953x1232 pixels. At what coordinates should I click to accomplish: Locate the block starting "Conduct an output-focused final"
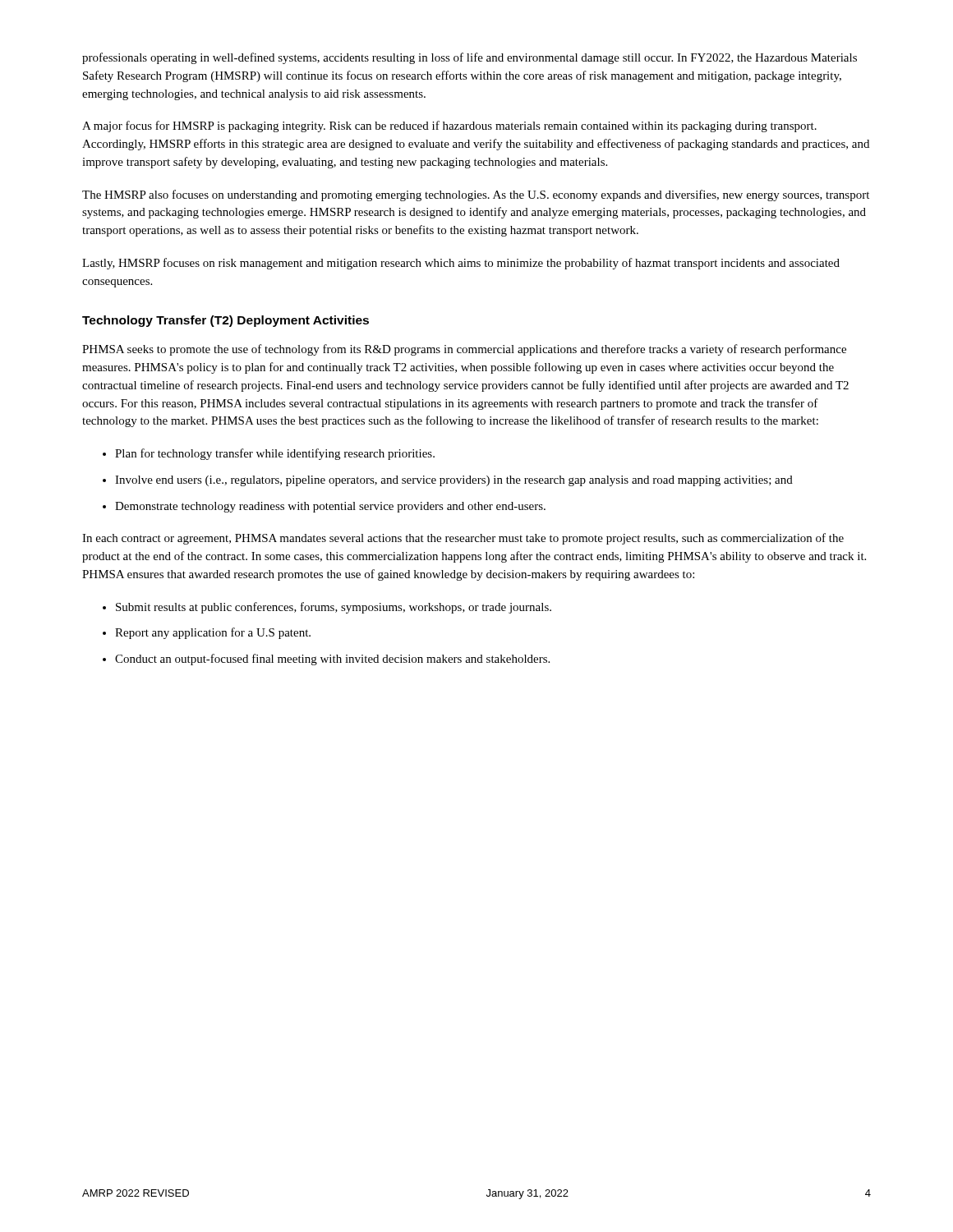pos(333,659)
